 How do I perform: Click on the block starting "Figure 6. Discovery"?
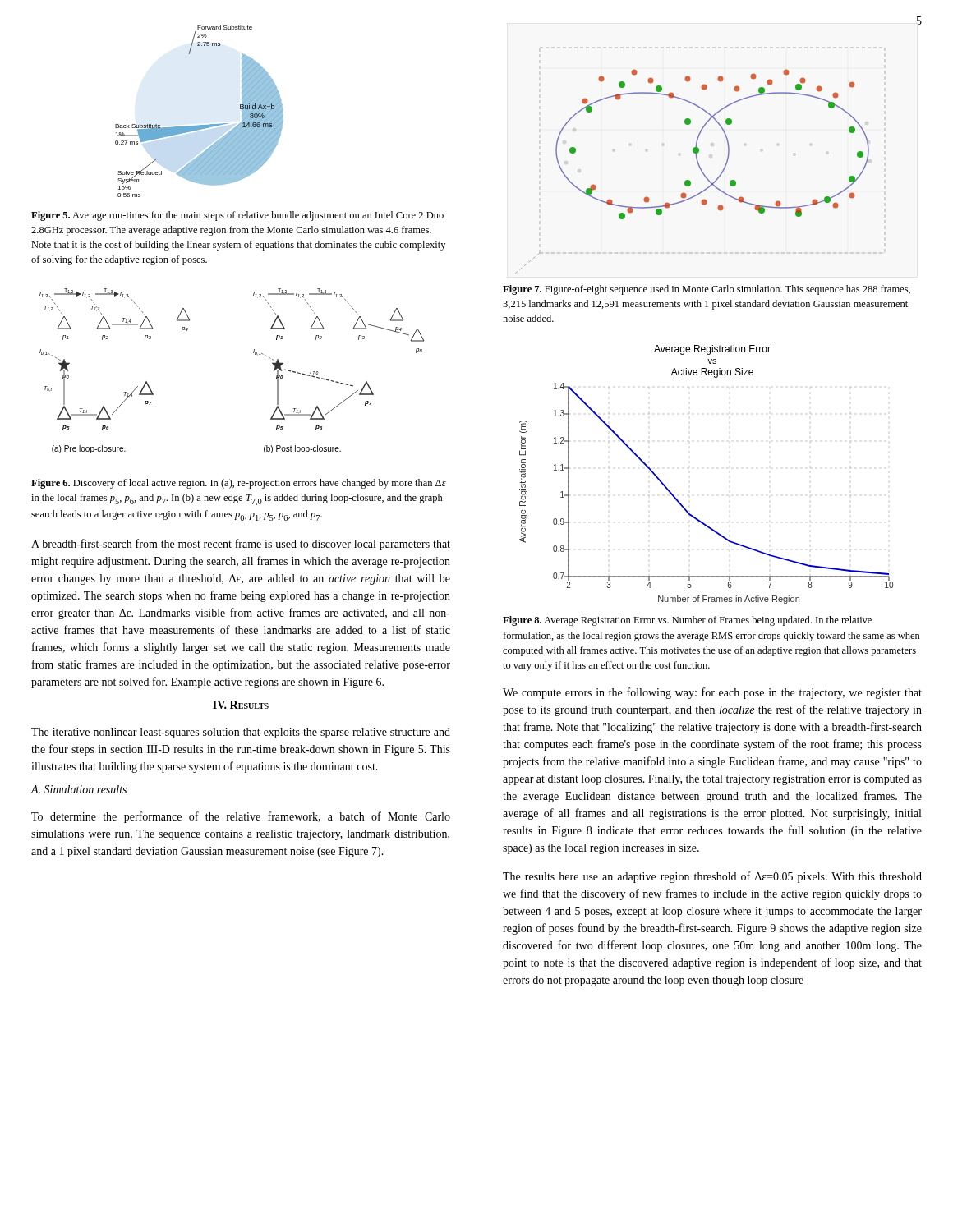coord(241,500)
